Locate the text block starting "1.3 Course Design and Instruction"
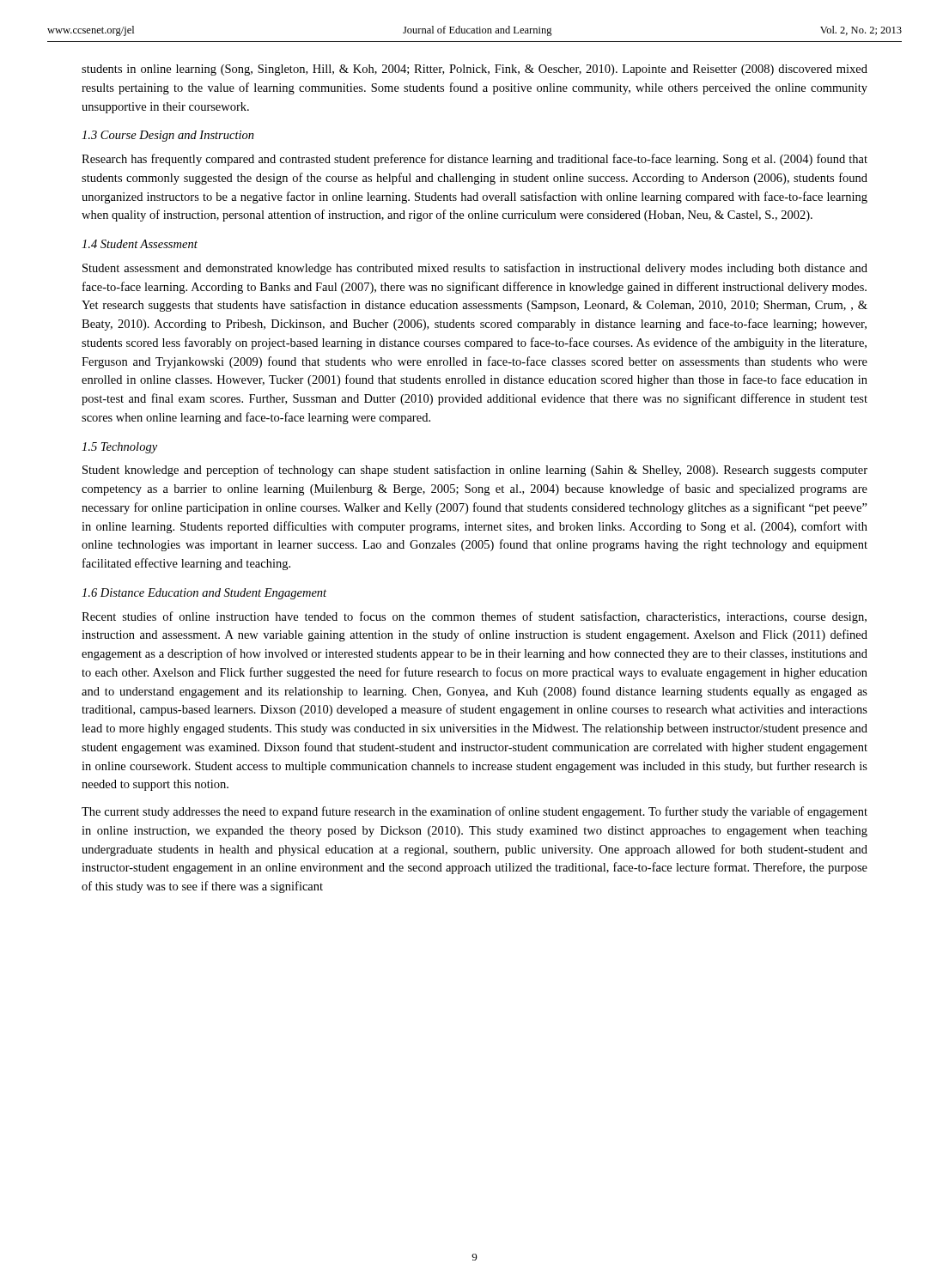This screenshot has height=1288, width=949. pos(168,136)
